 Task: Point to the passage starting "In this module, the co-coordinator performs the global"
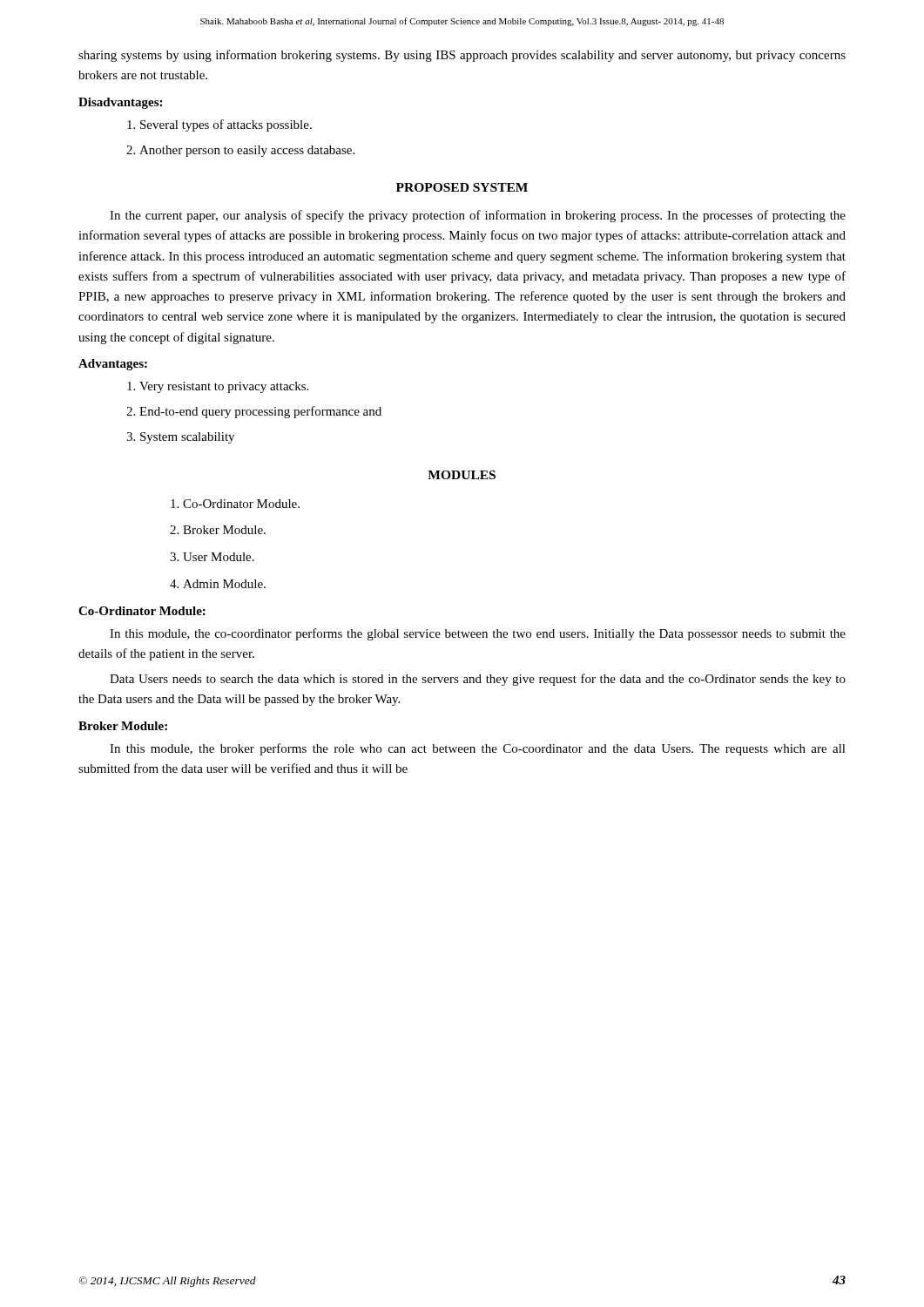pos(462,644)
